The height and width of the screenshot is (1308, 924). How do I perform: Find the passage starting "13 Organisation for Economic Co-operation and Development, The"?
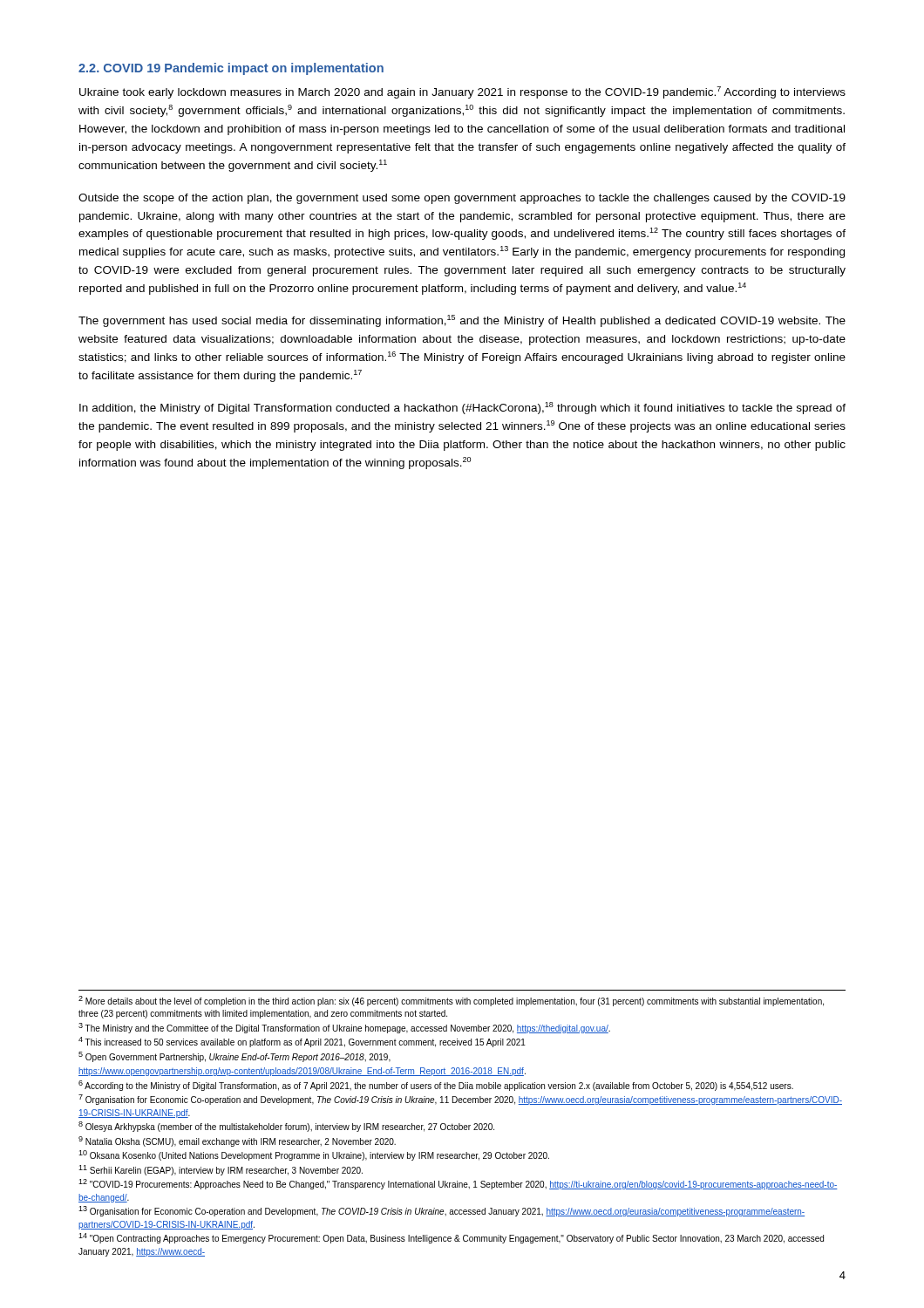(x=442, y=1218)
